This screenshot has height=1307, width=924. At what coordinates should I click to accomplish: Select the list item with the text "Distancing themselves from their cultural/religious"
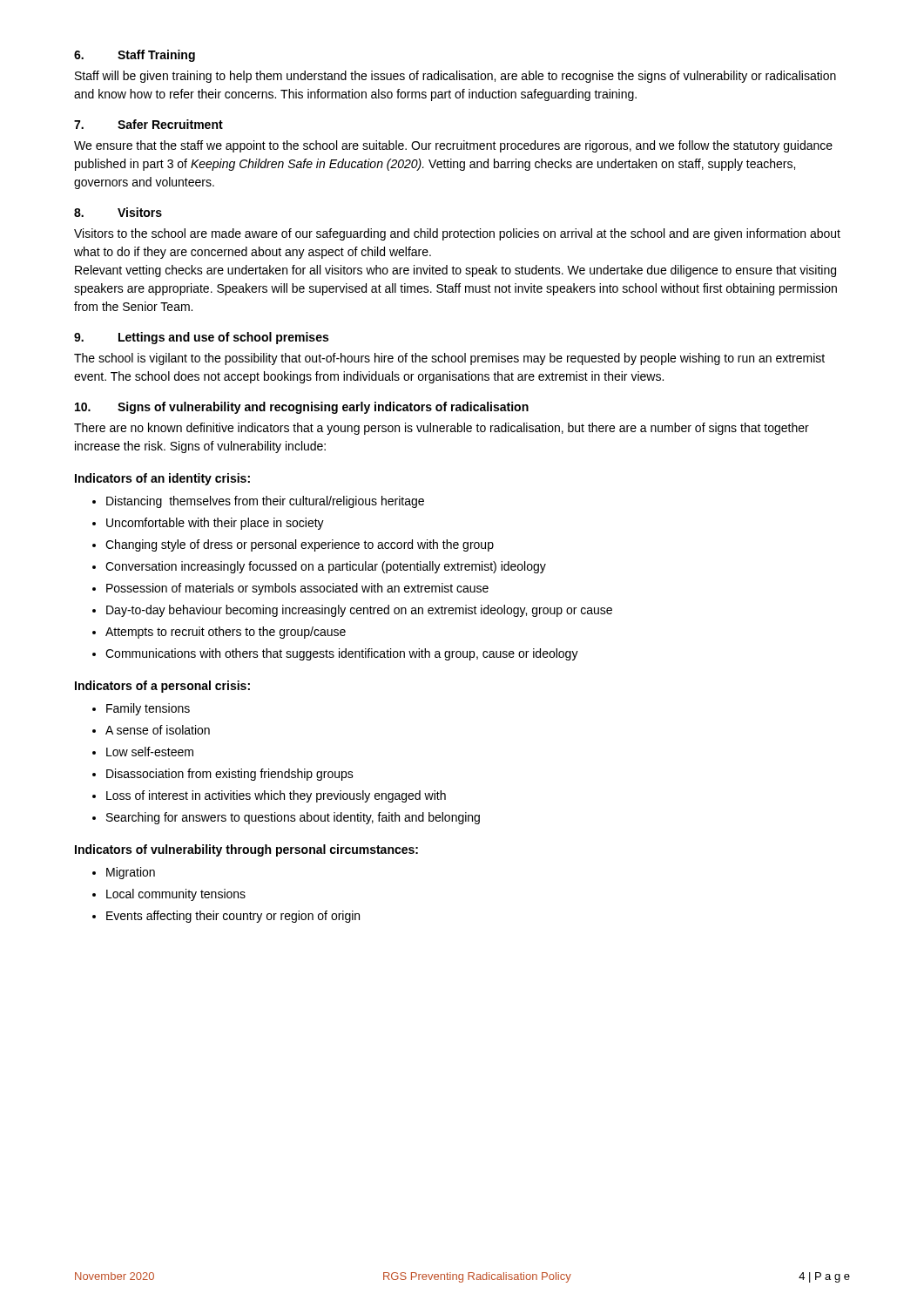265,501
